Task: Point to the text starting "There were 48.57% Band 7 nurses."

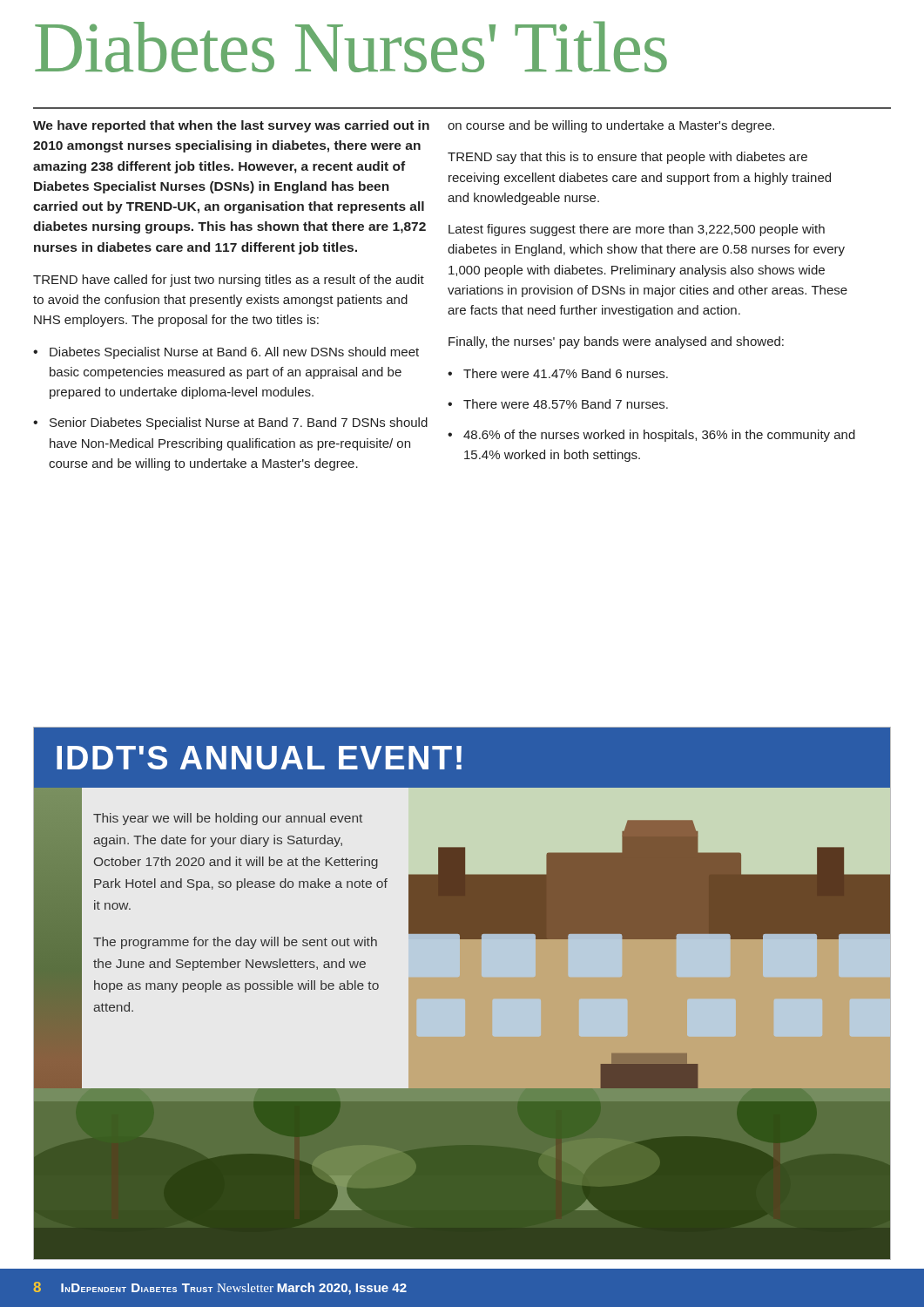Action: (x=566, y=404)
